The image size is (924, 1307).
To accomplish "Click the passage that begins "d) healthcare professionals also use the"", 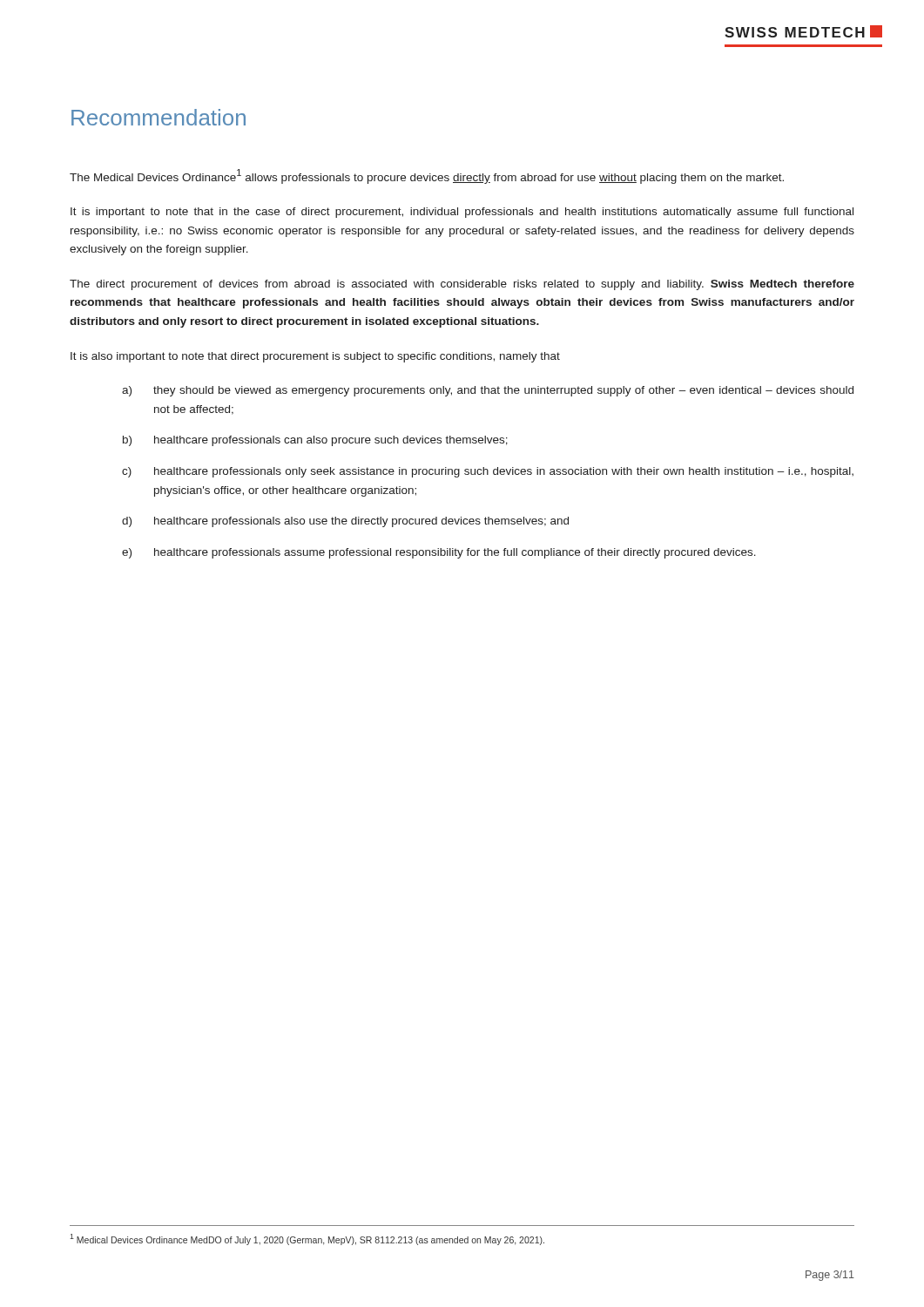I will (x=488, y=521).
